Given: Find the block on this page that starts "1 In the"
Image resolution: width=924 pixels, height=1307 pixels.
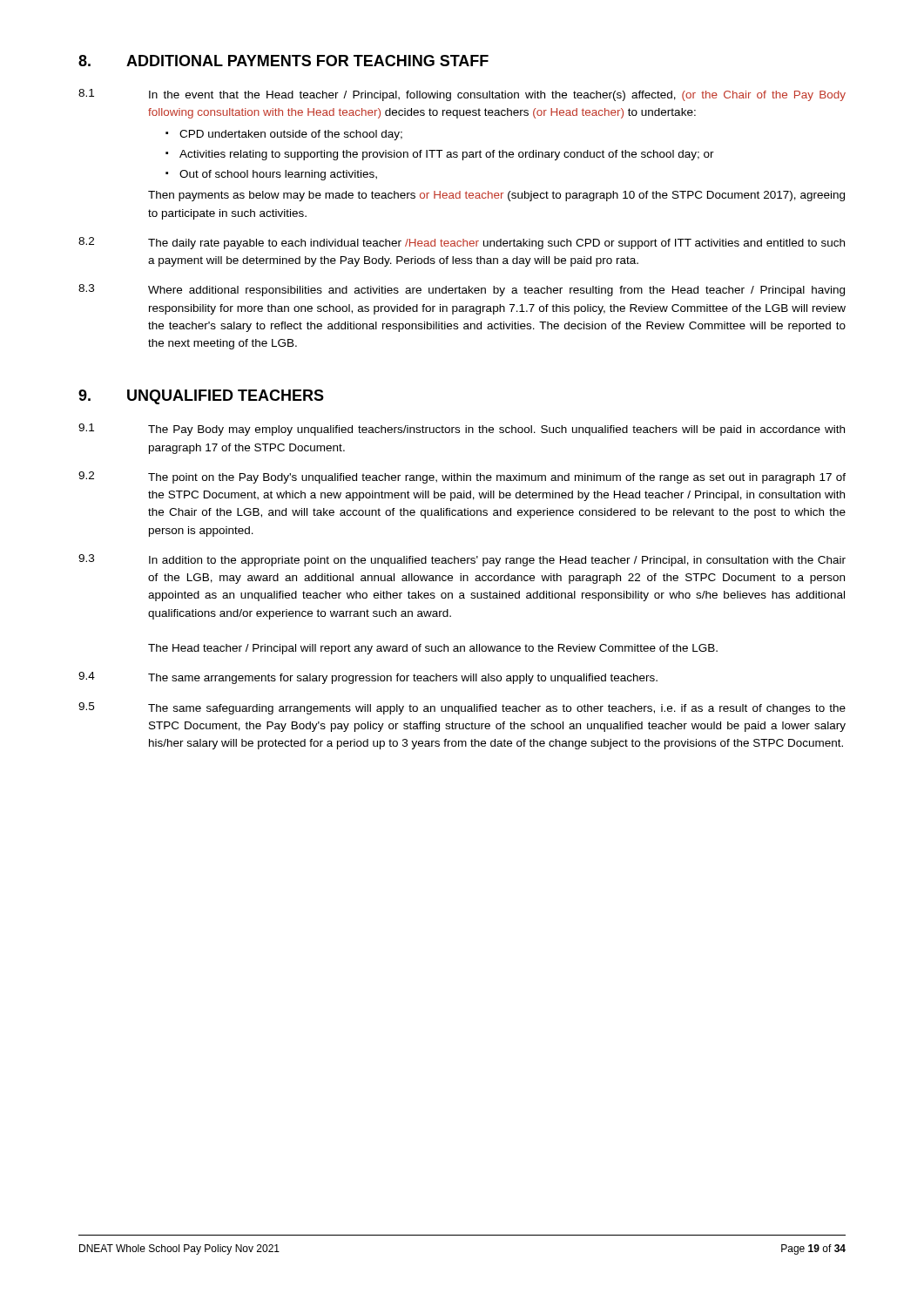Looking at the screenshot, I should pos(462,154).
